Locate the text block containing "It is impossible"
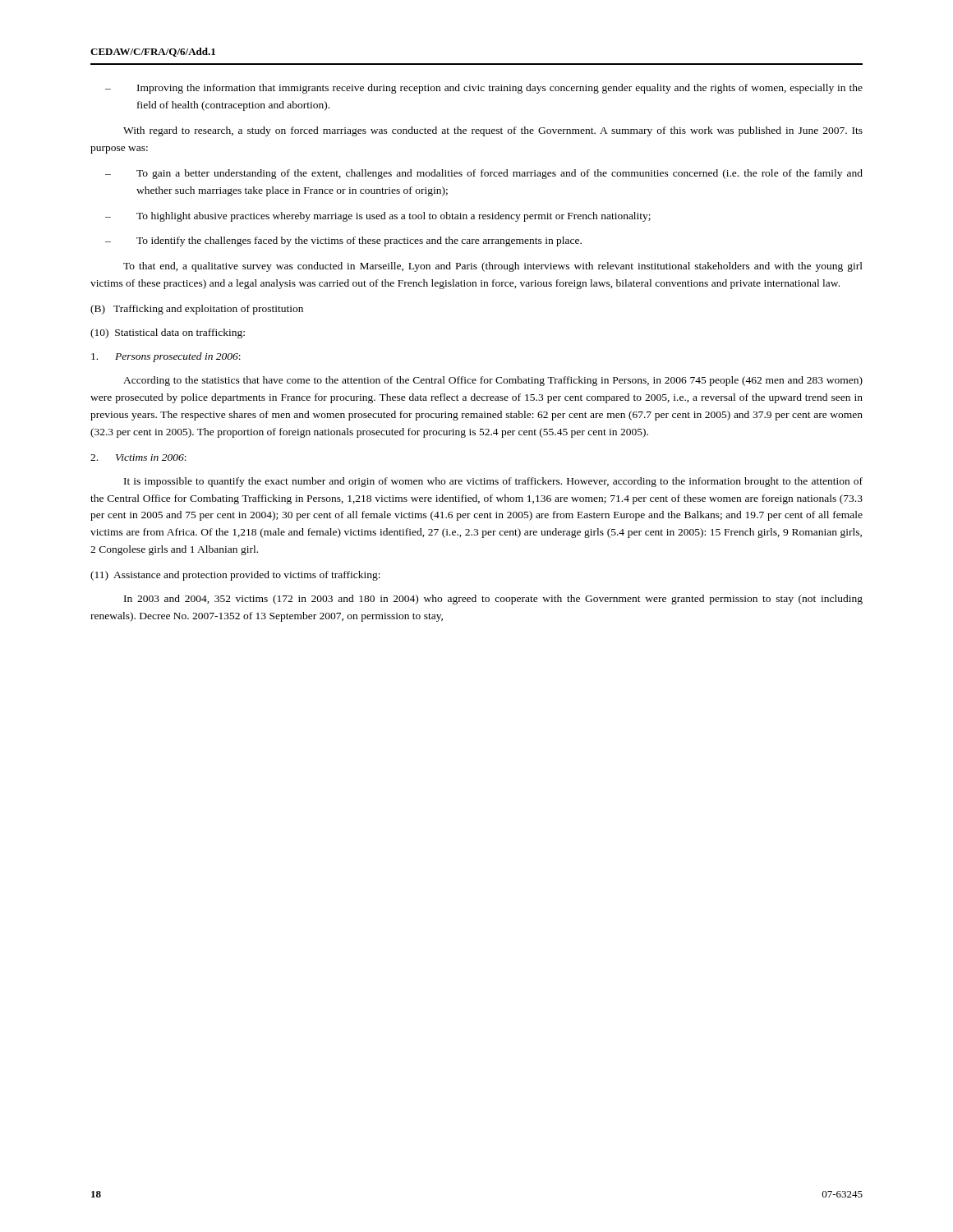This screenshot has width=953, height=1232. (x=476, y=515)
